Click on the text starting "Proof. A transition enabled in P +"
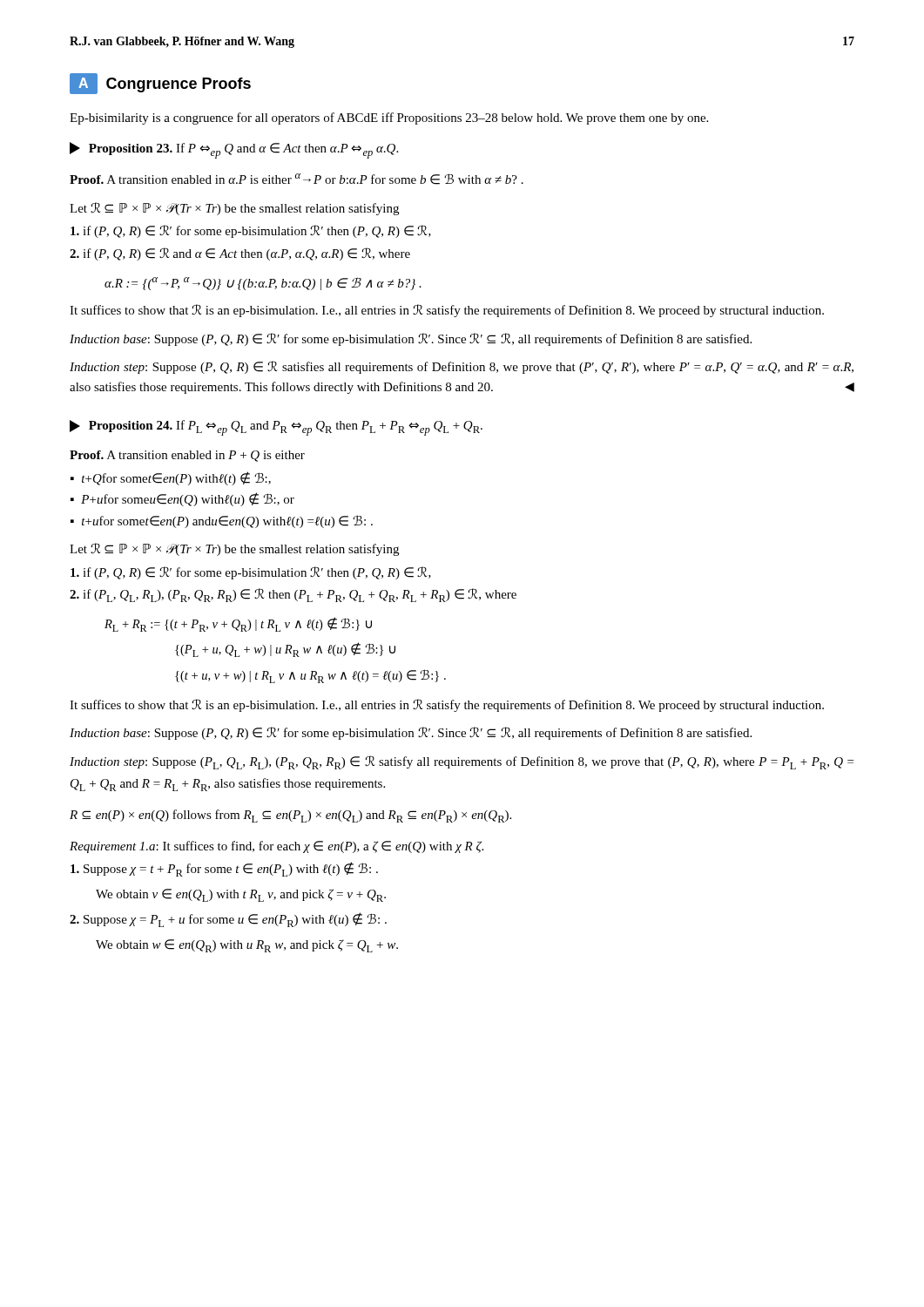 tap(187, 456)
